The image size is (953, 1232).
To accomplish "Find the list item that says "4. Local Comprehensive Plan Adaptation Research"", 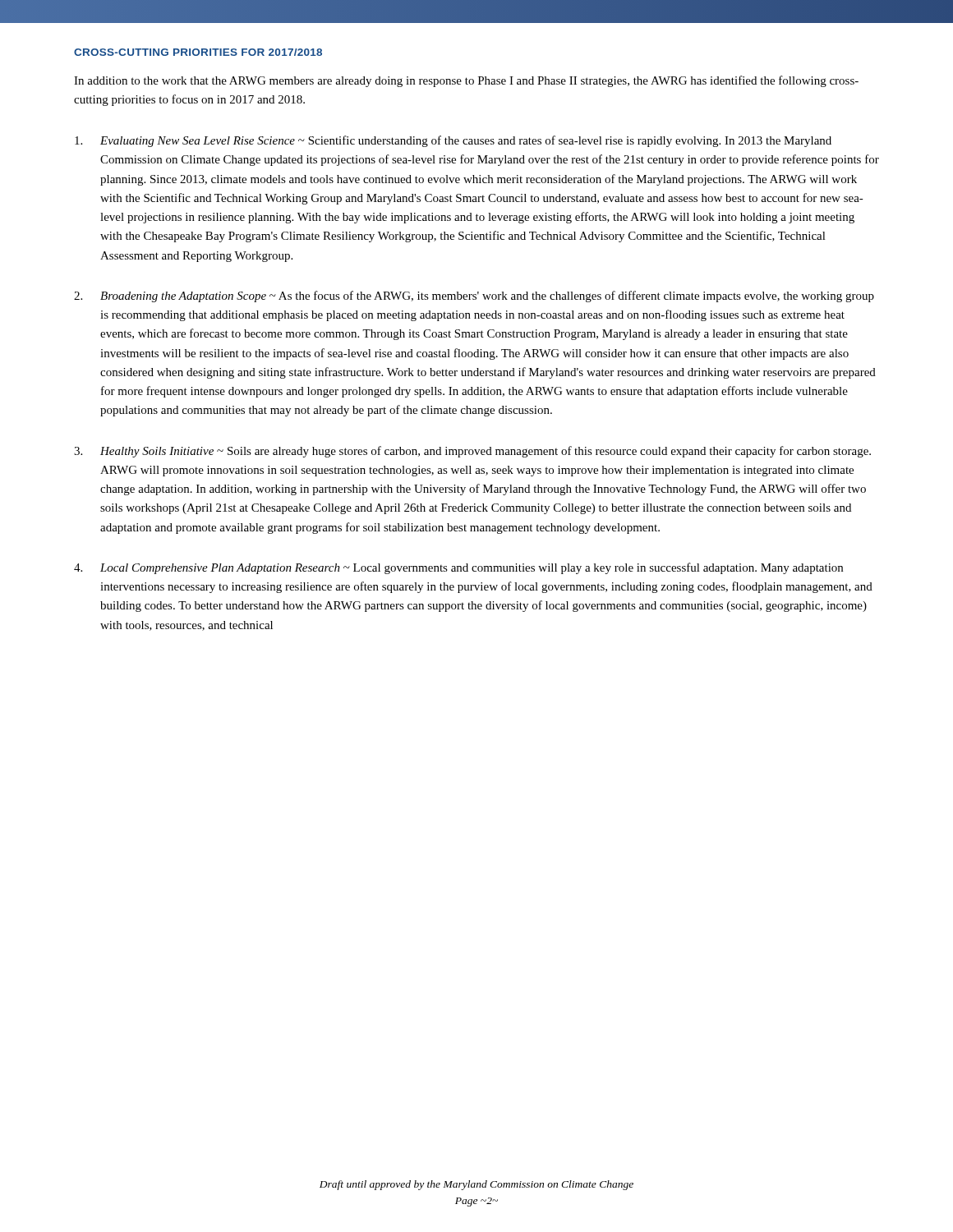I will click(476, 597).
